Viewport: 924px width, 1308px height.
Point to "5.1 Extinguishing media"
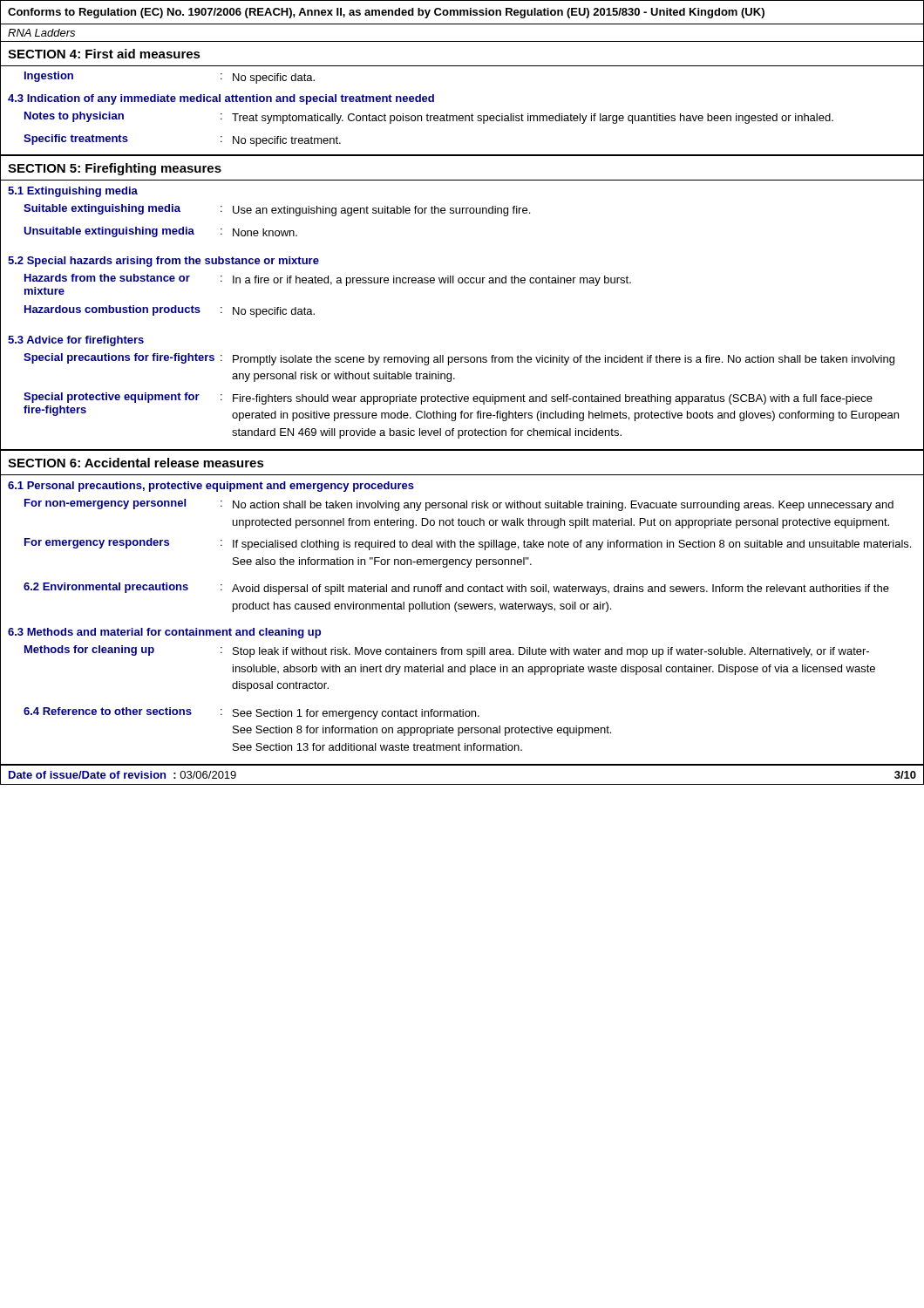pyautogui.click(x=73, y=191)
